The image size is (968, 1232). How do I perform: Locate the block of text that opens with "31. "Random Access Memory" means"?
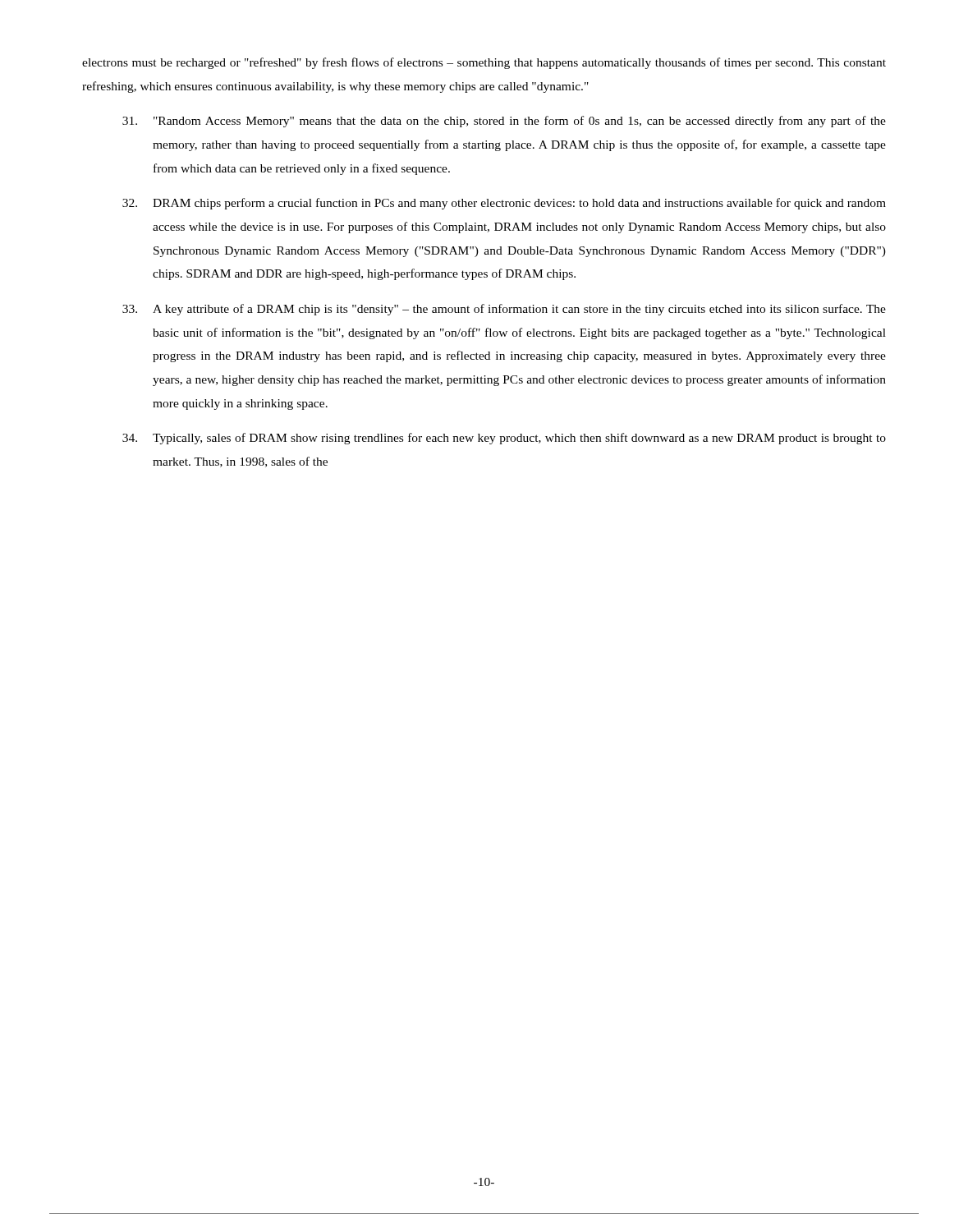pyautogui.click(x=484, y=145)
